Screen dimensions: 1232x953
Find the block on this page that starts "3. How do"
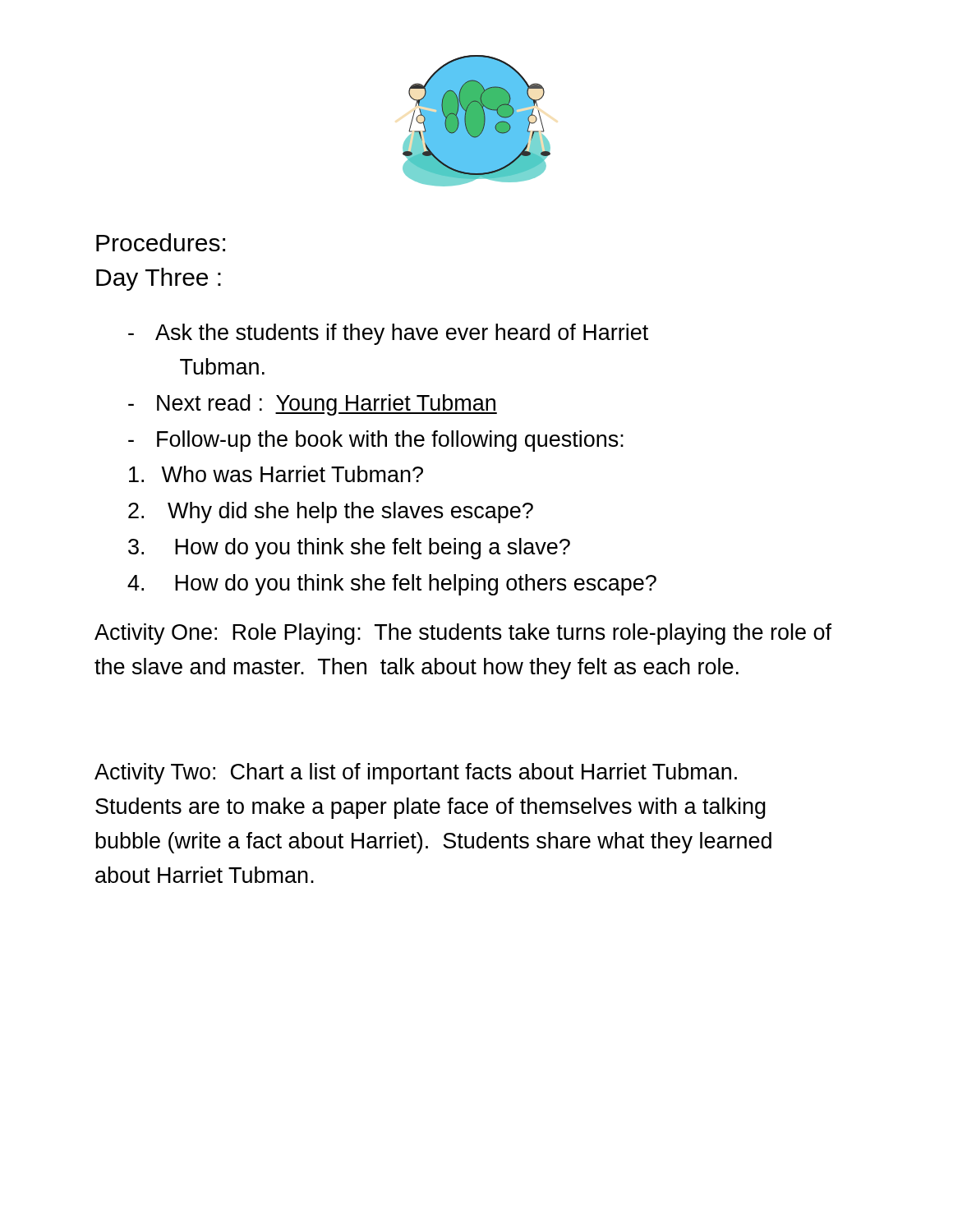tap(349, 548)
